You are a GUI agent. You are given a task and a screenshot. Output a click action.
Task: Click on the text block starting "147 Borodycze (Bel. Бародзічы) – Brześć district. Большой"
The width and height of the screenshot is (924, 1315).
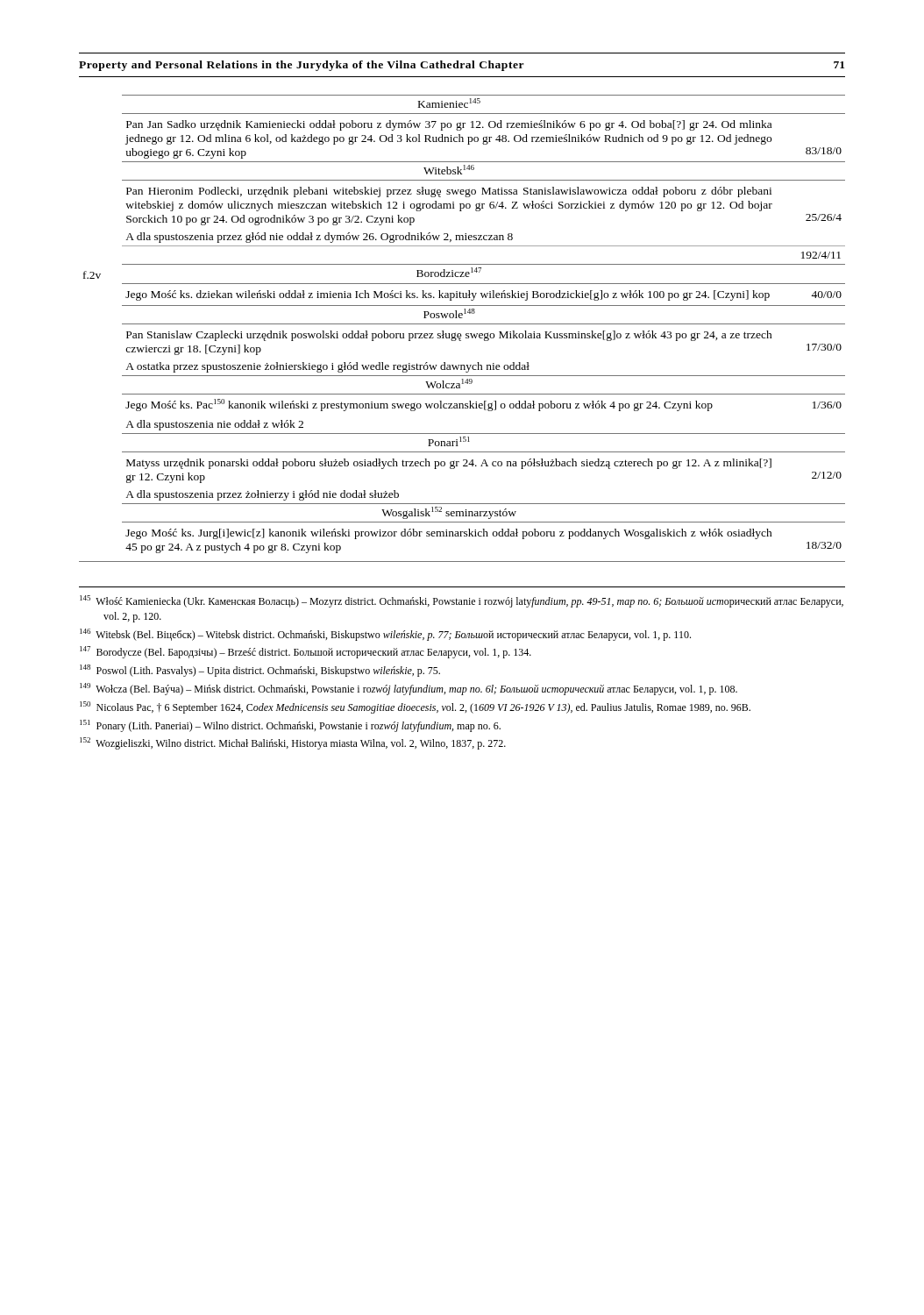[305, 652]
